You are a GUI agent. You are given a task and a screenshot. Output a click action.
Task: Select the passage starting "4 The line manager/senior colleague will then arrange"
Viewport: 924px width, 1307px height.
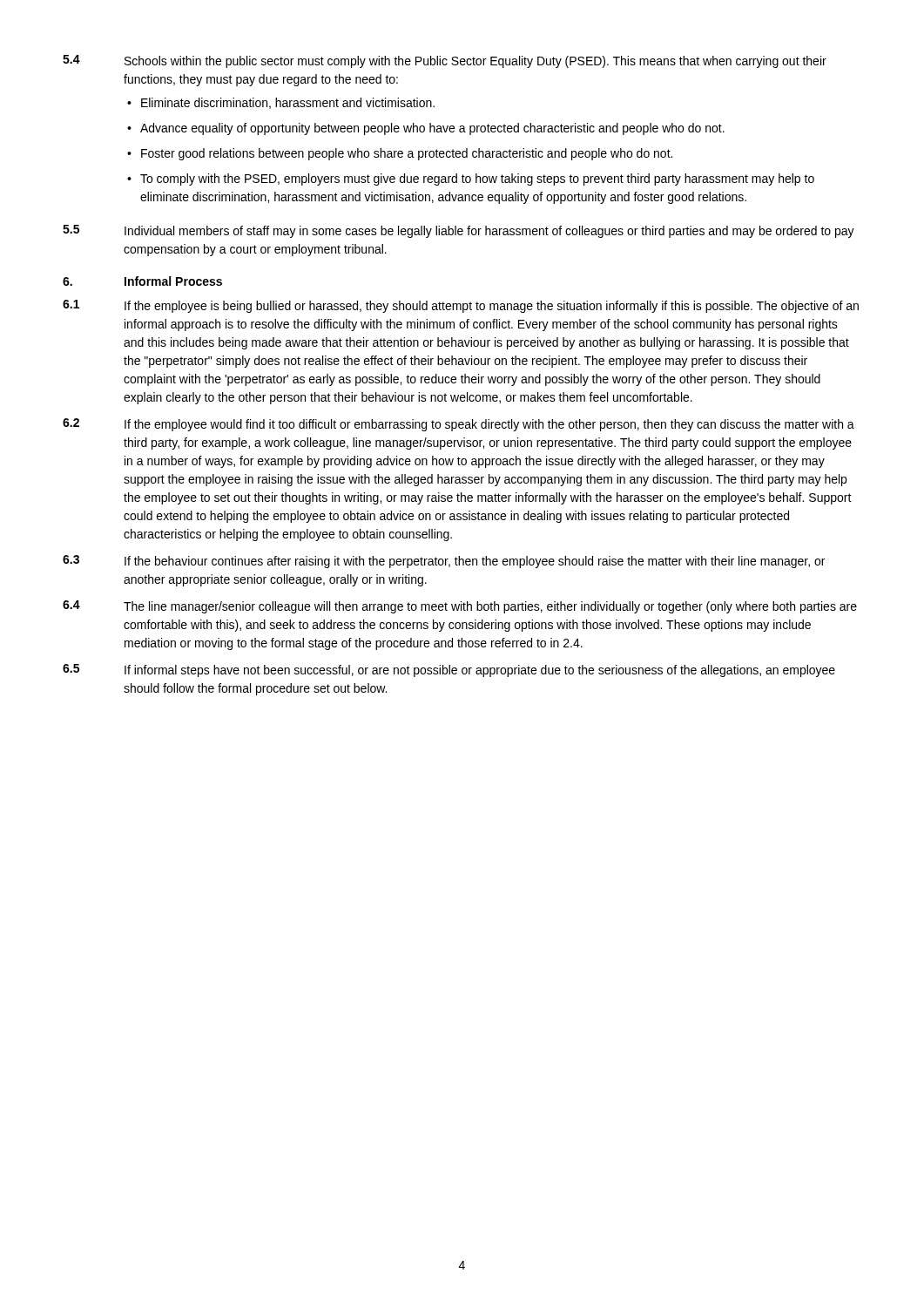coord(462,625)
